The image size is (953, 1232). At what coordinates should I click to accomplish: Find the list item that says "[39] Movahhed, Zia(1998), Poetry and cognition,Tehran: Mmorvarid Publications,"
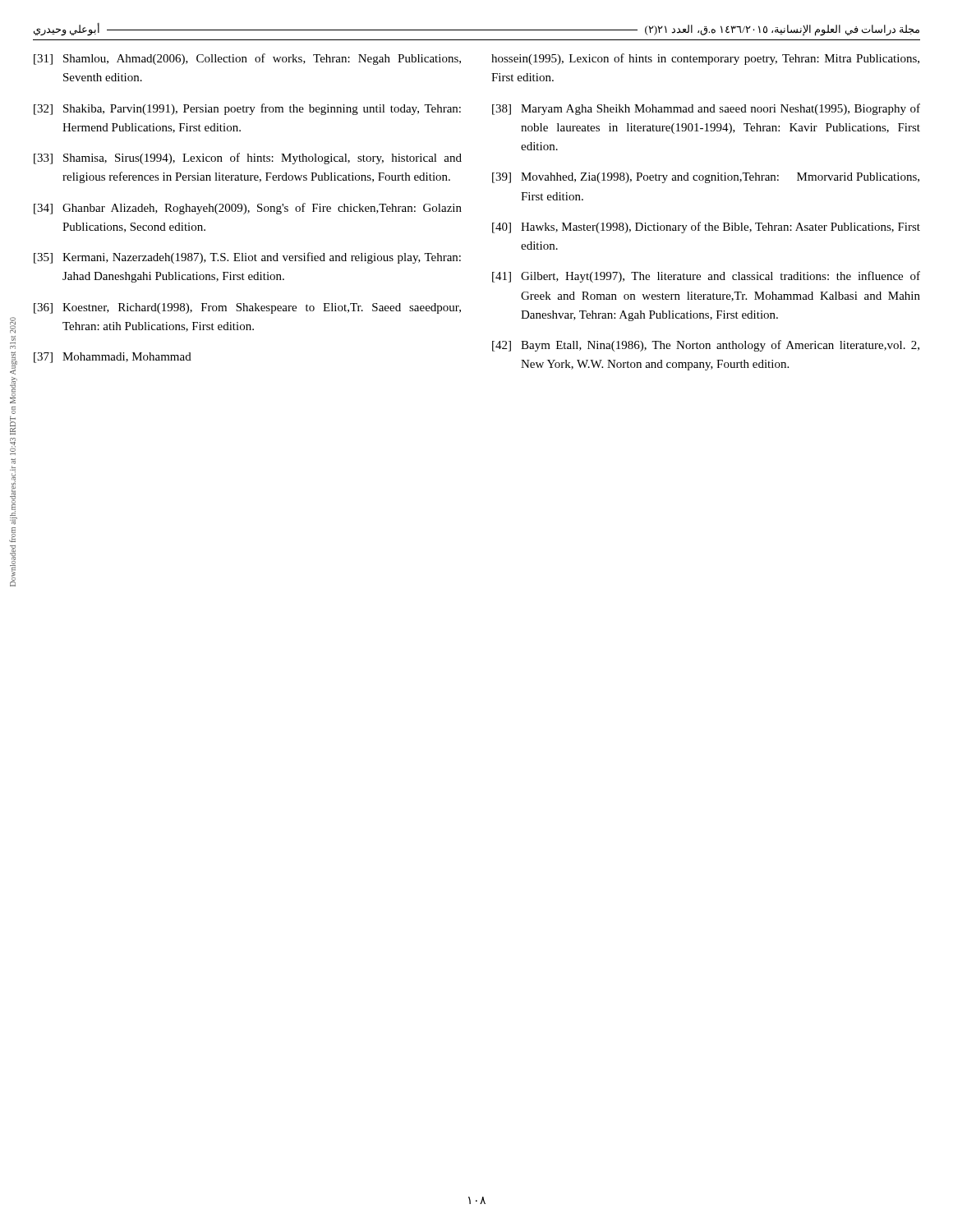[x=706, y=187]
